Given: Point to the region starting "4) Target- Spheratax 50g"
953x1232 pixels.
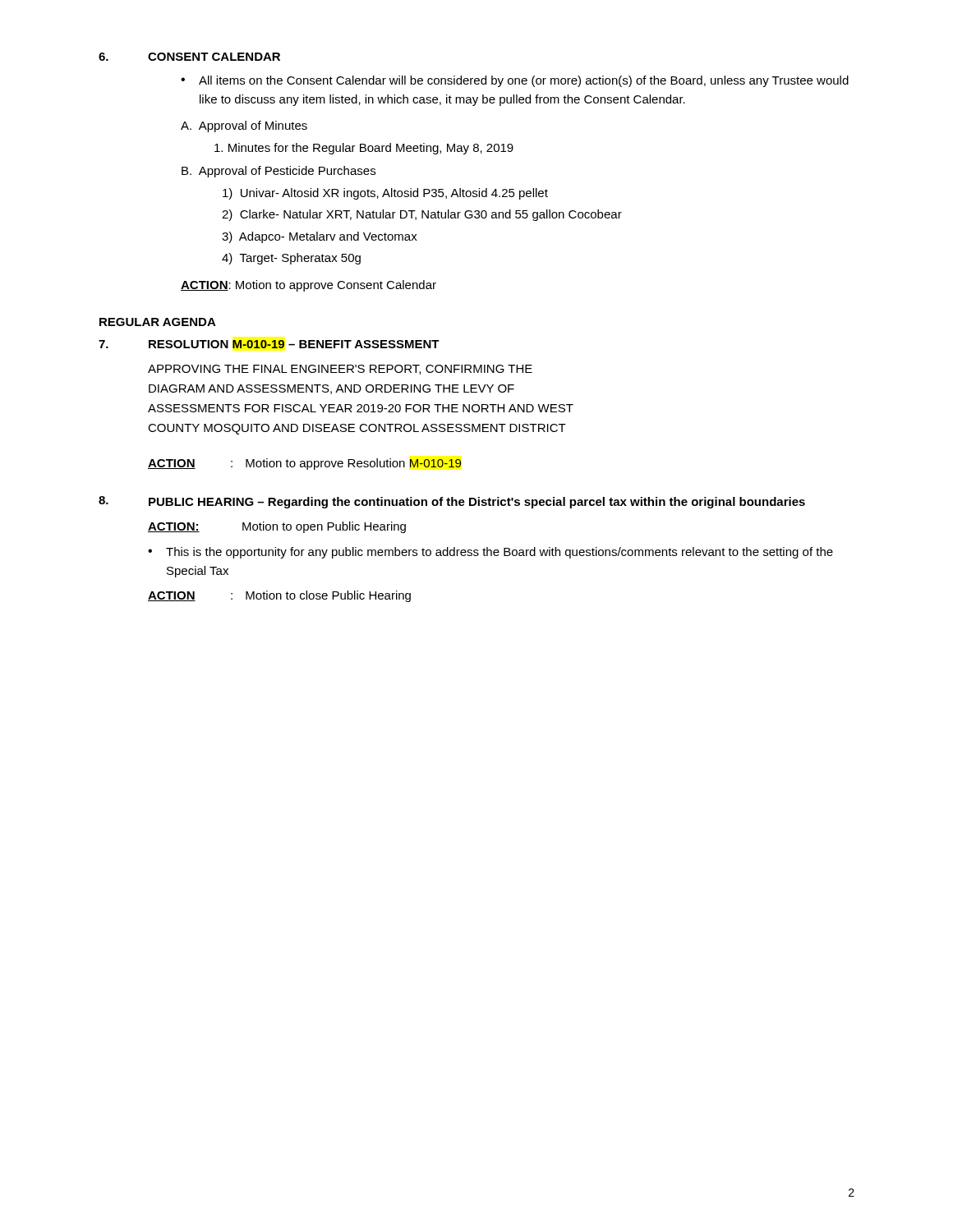Looking at the screenshot, I should click(292, 257).
